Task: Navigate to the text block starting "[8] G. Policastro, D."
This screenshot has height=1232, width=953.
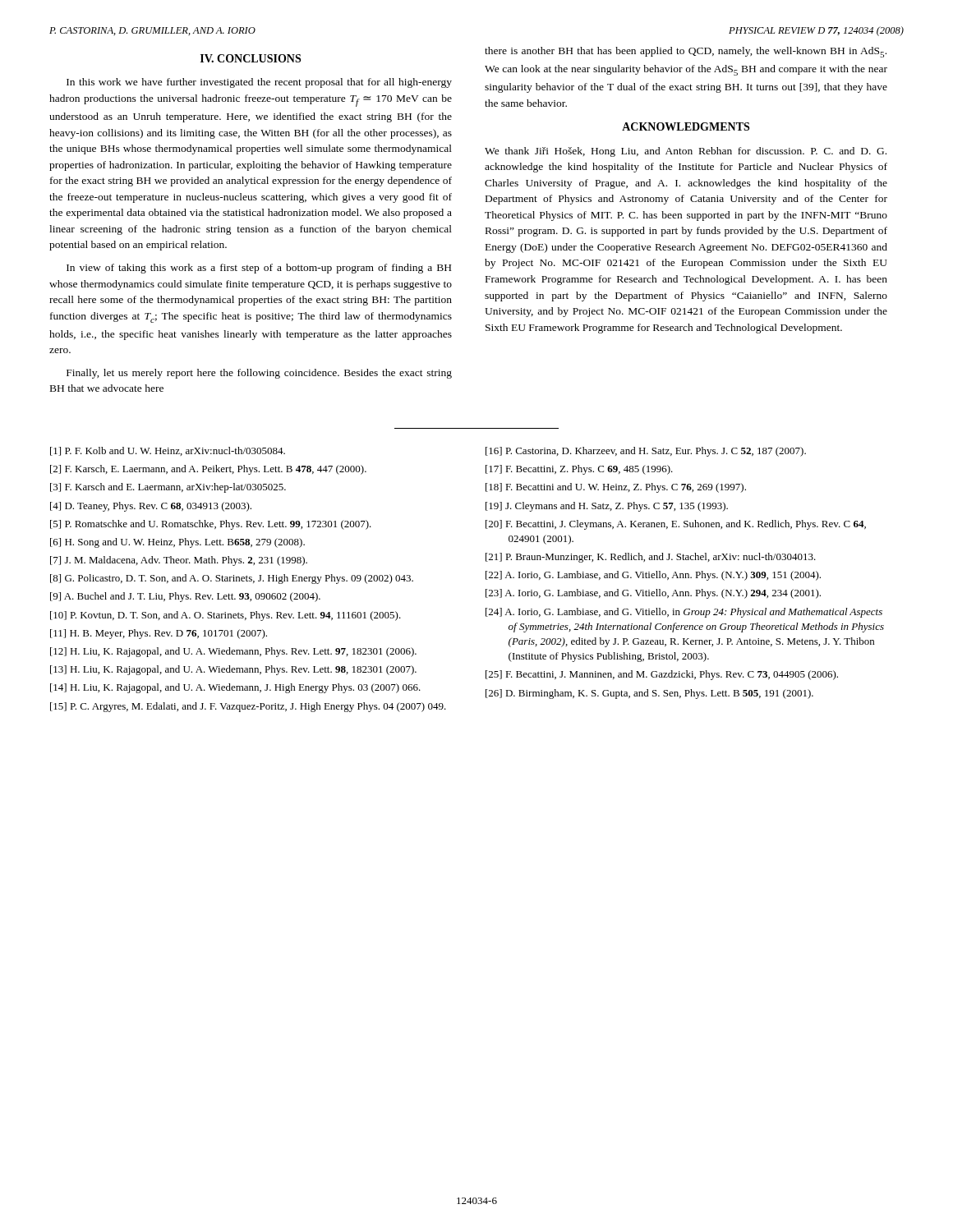Action: (232, 578)
